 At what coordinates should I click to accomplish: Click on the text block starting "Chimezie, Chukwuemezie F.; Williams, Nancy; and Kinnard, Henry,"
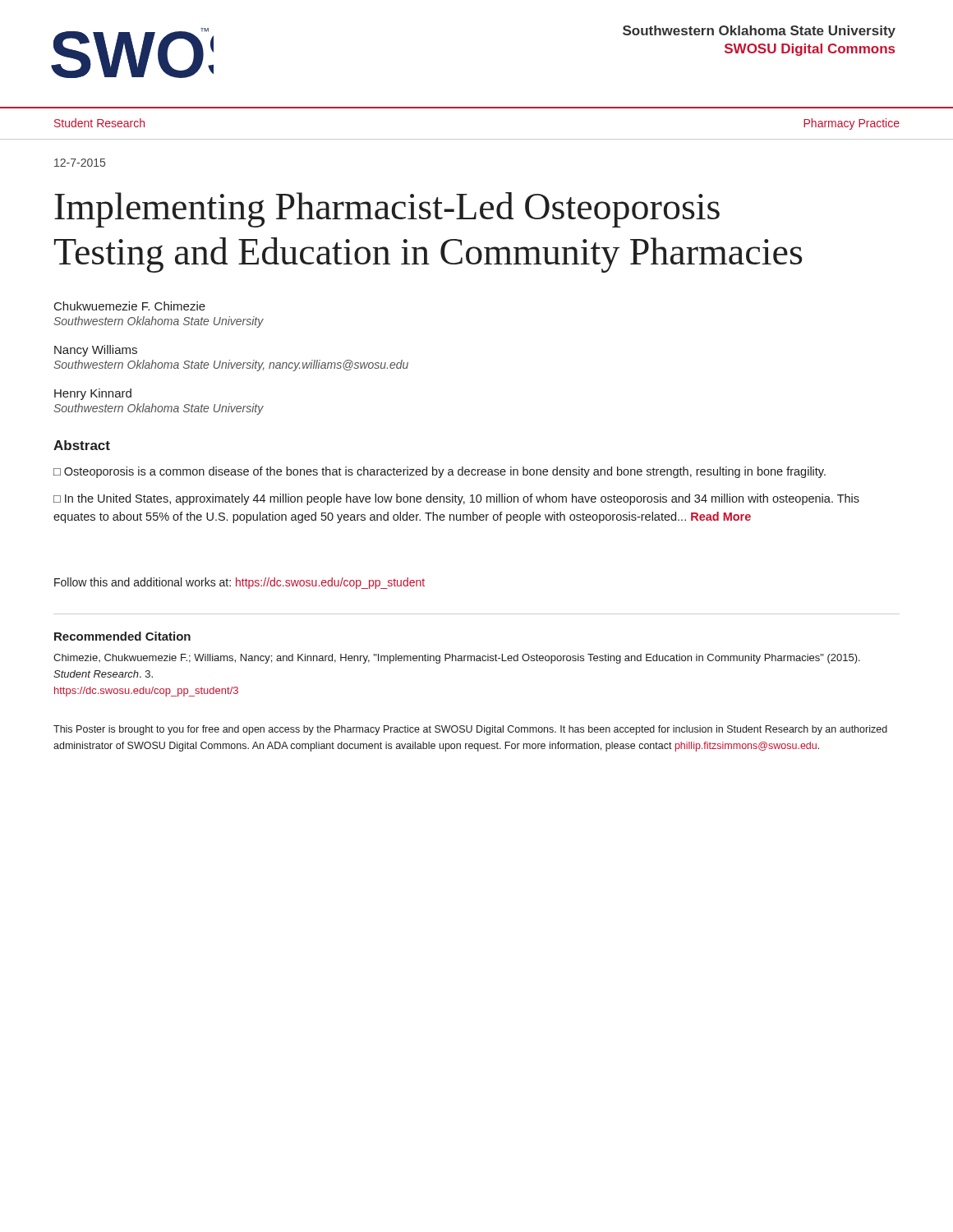click(x=457, y=659)
